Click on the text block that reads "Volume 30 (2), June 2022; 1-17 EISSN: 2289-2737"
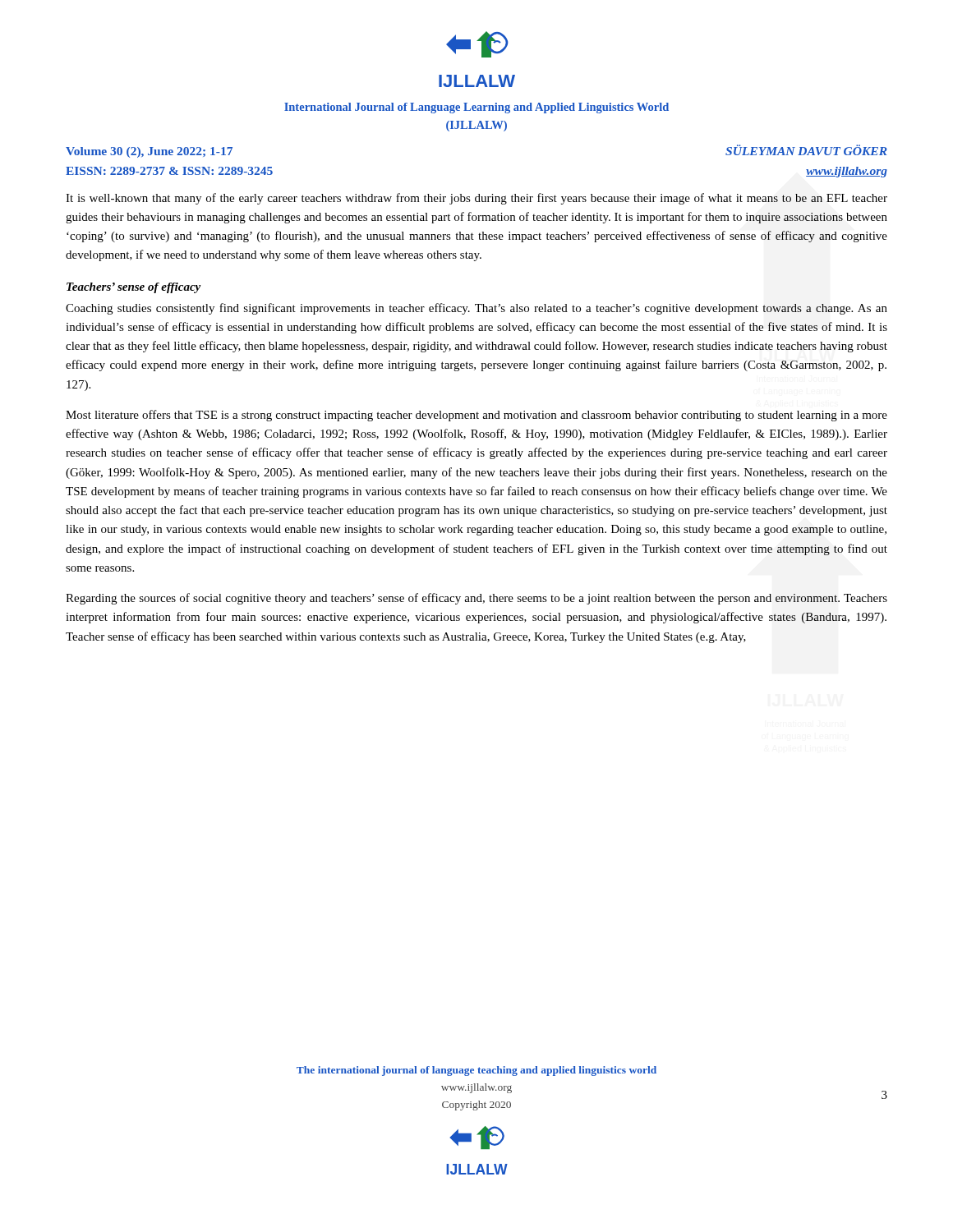The height and width of the screenshot is (1232, 953). tap(155, 151)
